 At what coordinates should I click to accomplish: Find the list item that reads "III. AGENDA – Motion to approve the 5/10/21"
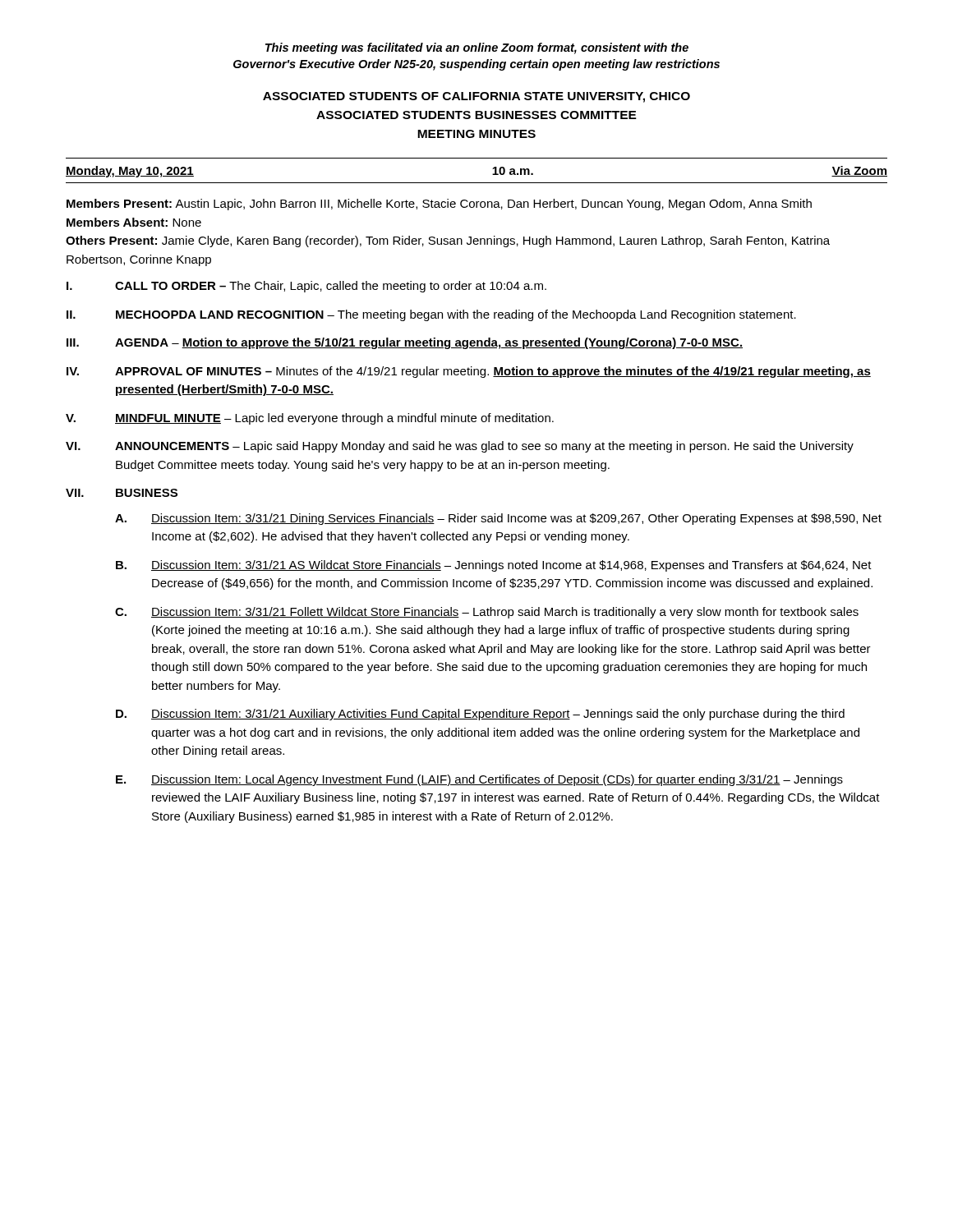coord(476,343)
